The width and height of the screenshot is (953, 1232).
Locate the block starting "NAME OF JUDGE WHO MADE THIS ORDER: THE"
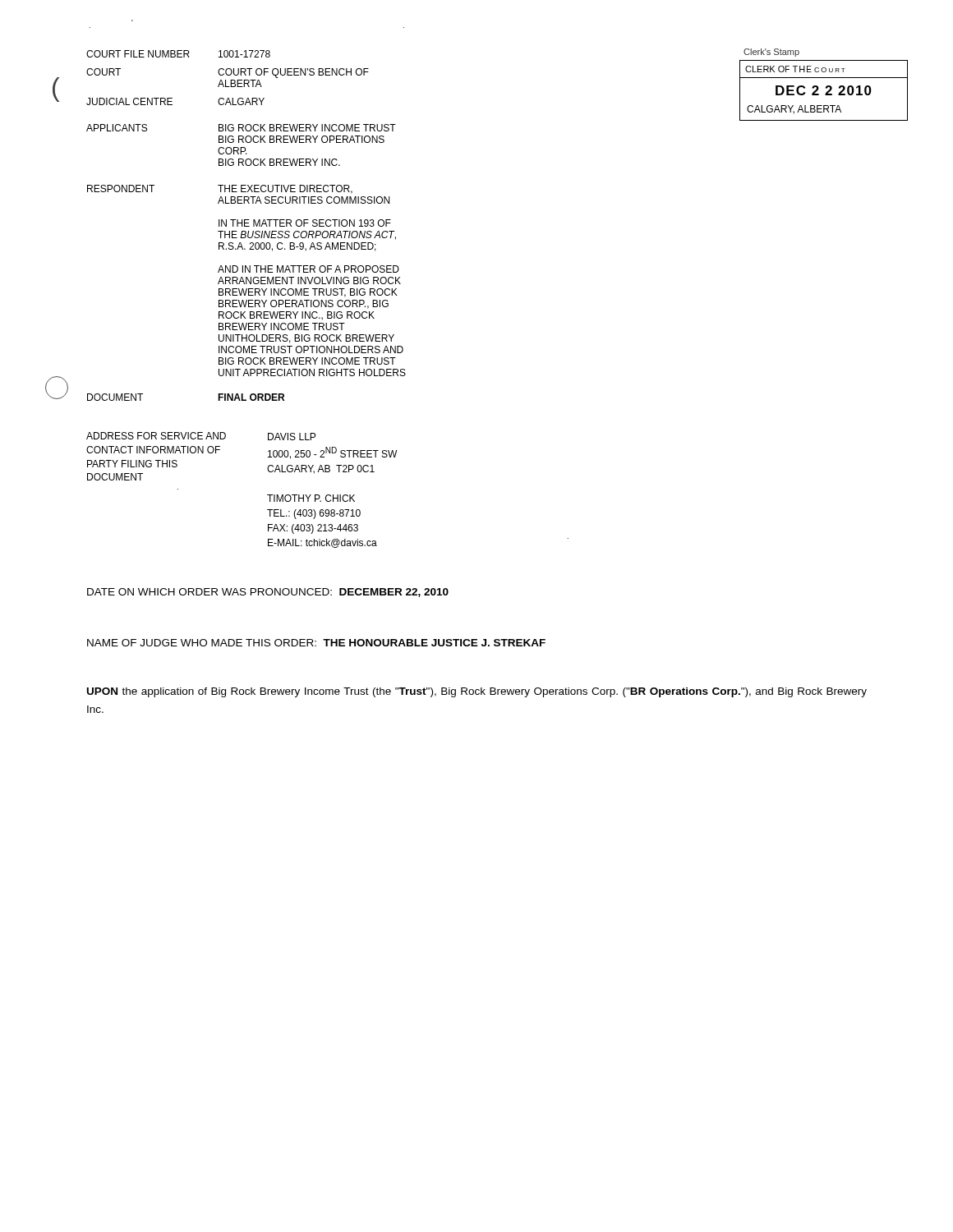316,642
